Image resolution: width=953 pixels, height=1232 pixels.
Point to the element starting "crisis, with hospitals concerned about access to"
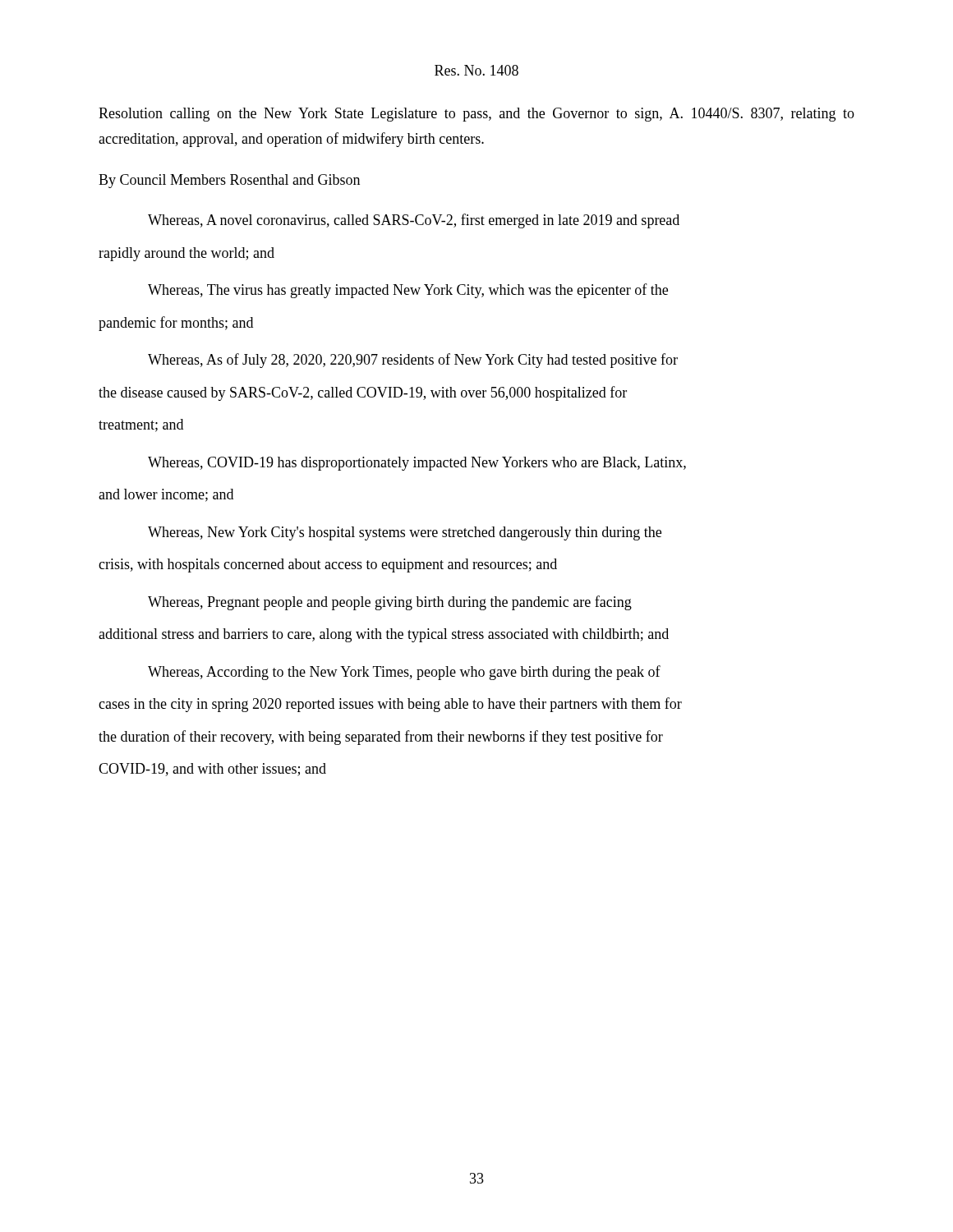tap(328, 565)
